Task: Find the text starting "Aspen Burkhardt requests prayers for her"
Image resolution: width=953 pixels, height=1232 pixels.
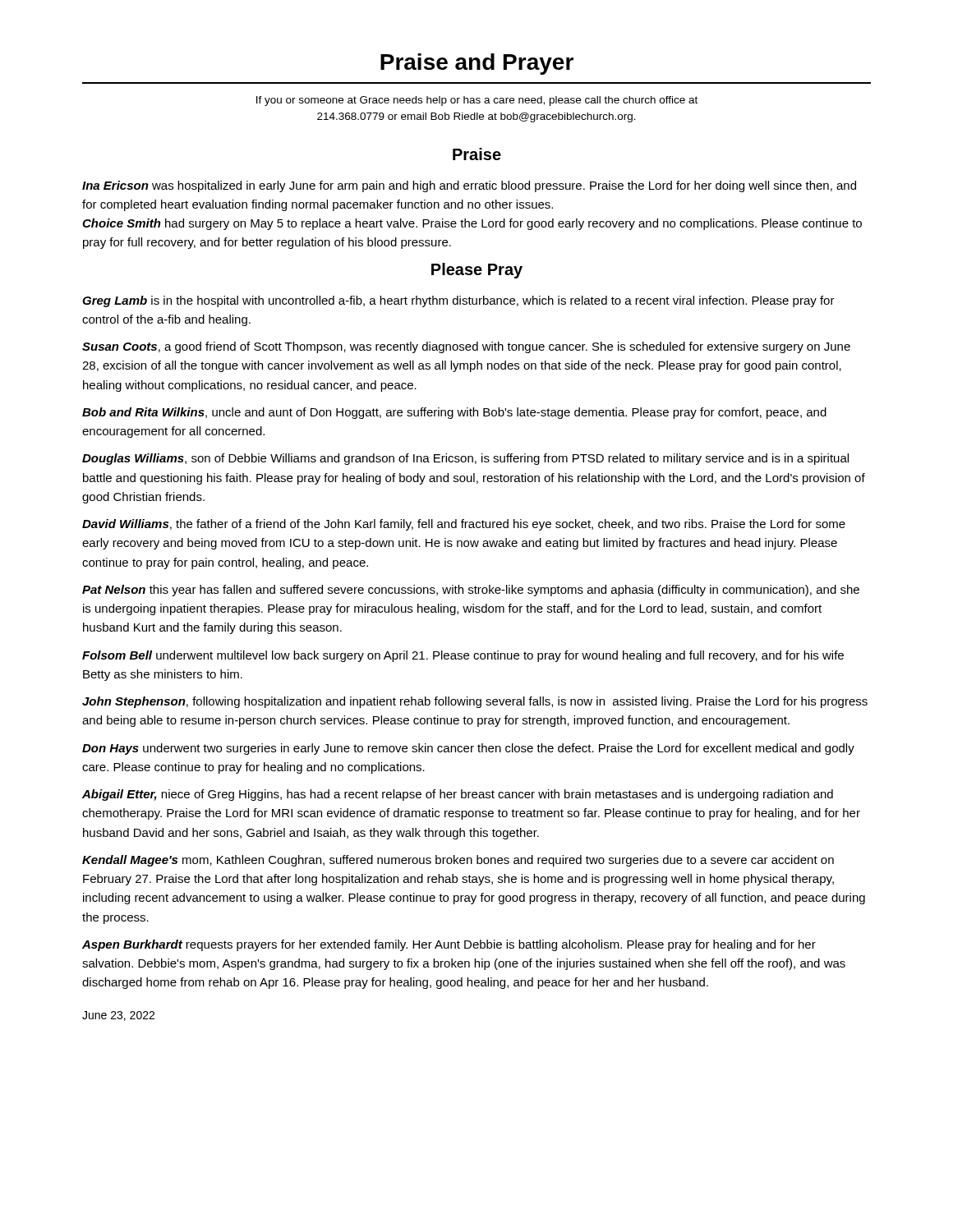Action: point(464,963)
